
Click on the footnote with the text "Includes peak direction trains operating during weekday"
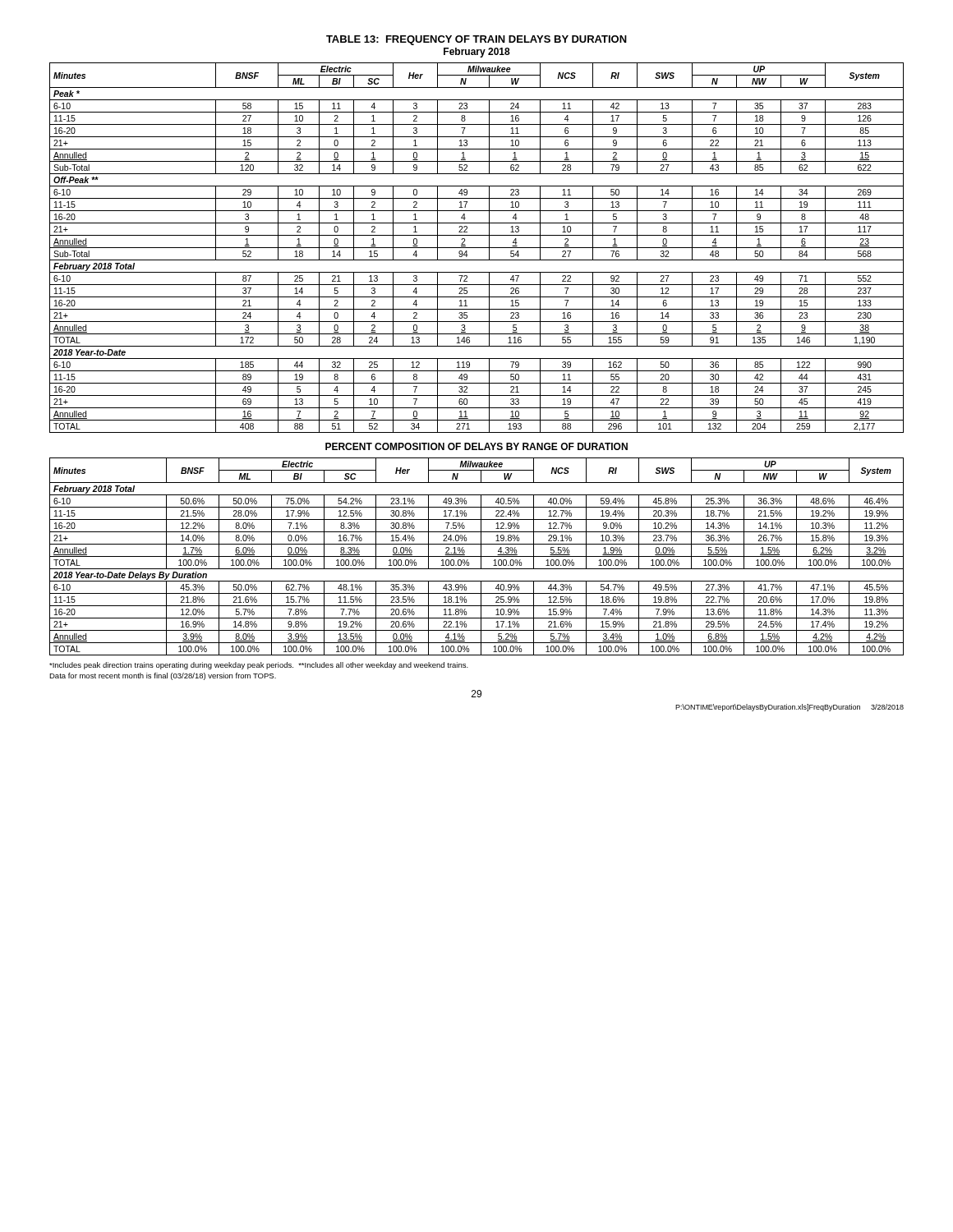pyautogui.click(x=259, y=665)
